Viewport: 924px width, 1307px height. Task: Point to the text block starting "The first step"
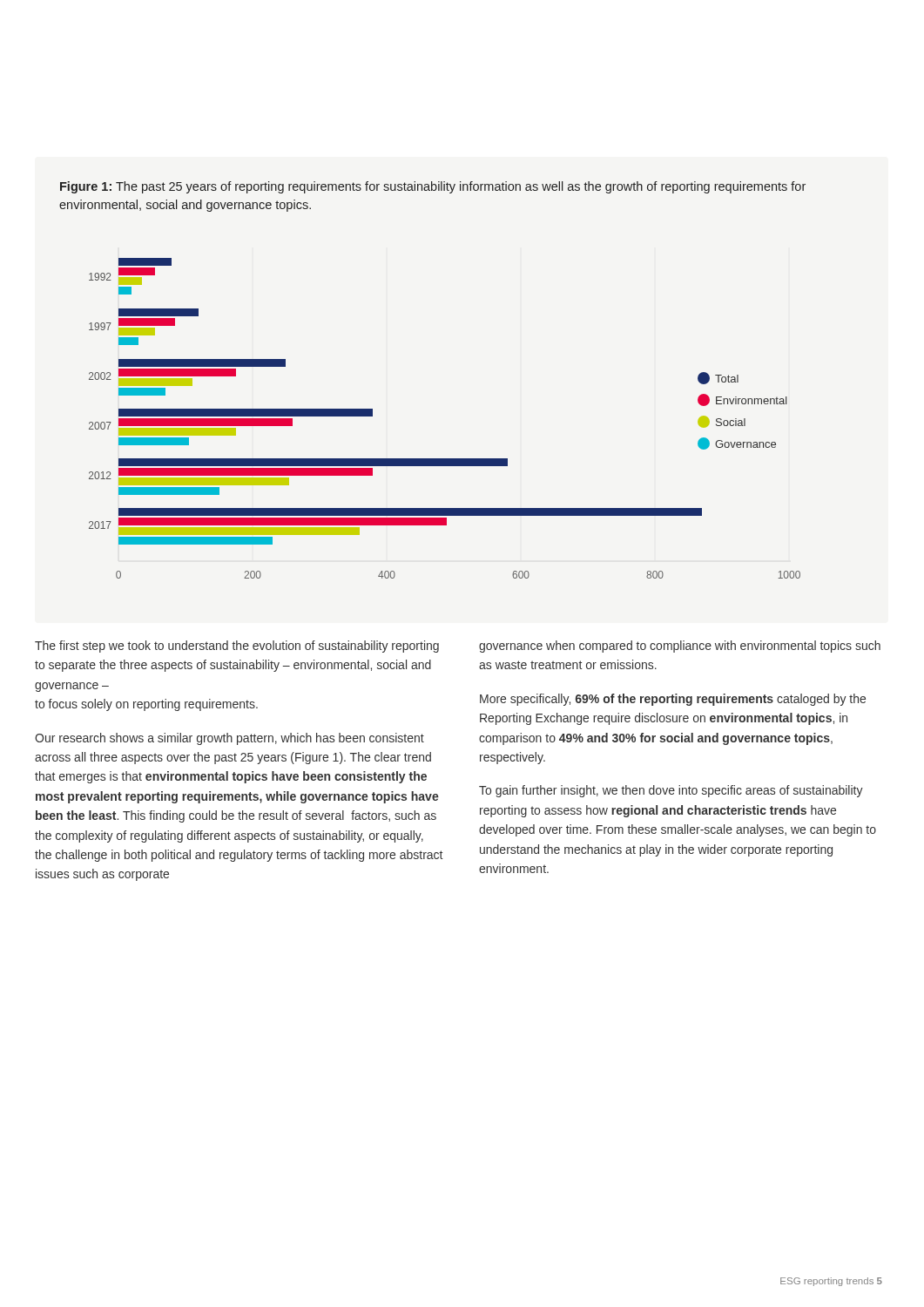click(x=240, y=760)
